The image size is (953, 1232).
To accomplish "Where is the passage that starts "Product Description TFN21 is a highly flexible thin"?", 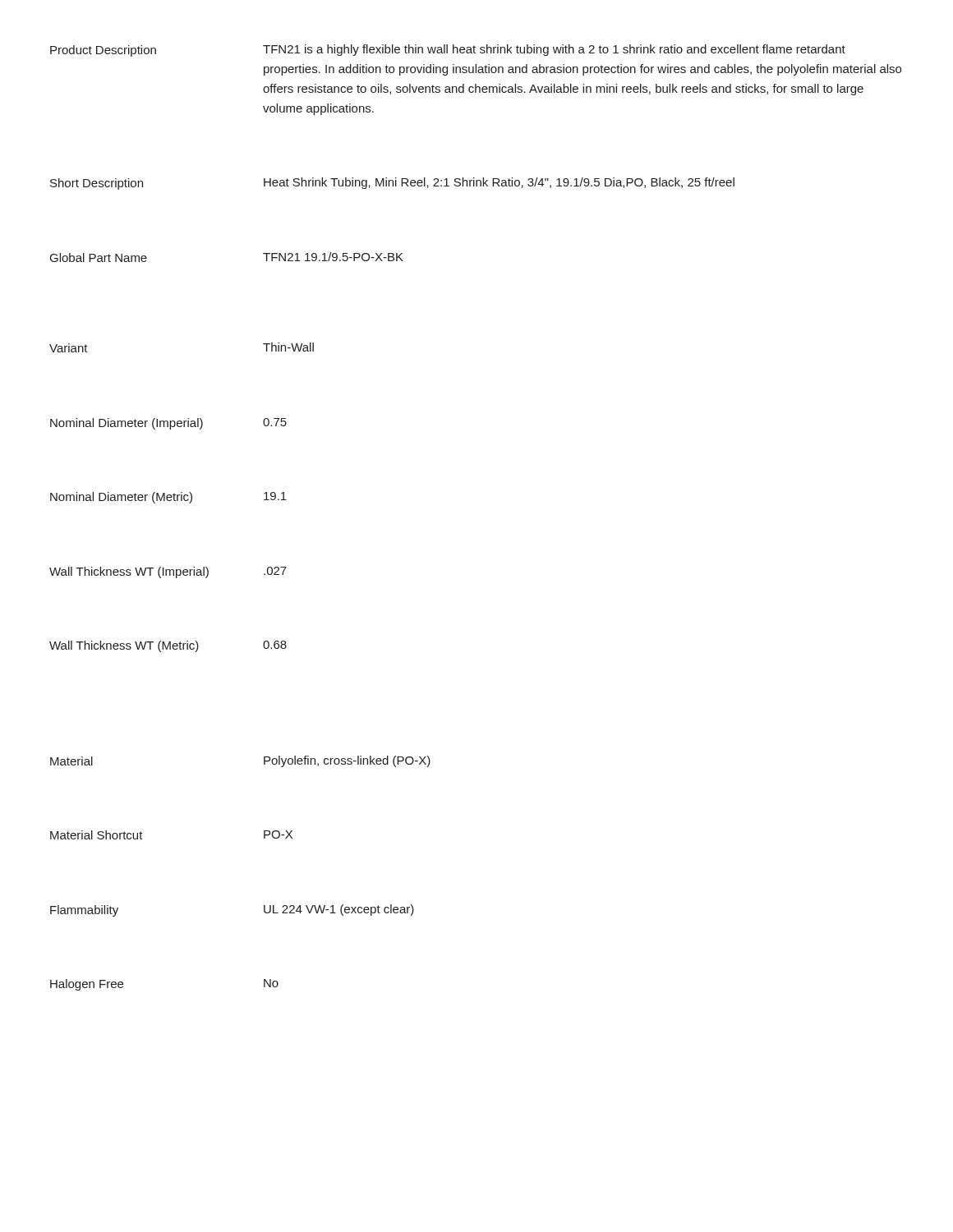I will point(476,79).
